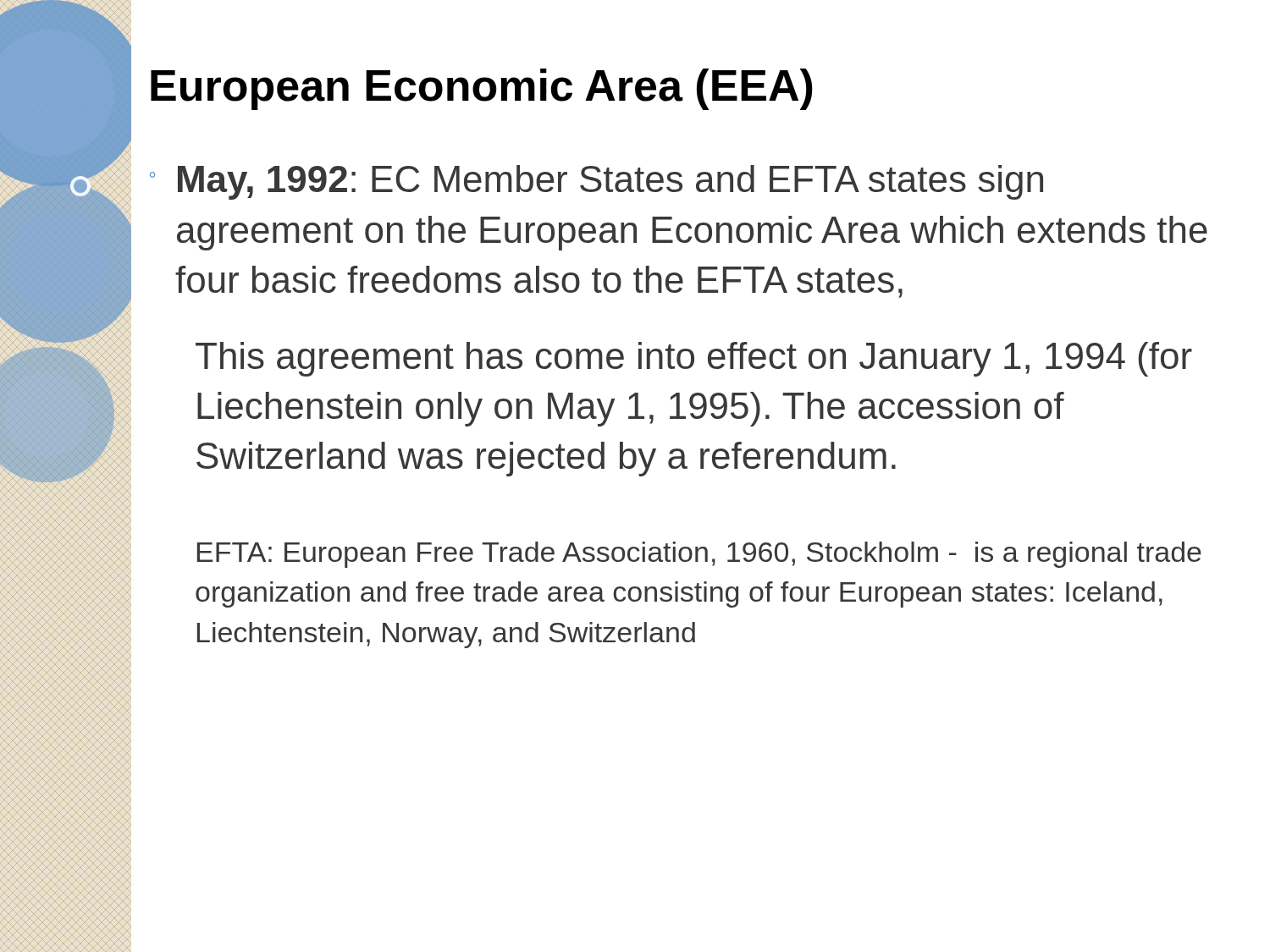This screenshot has width=1270, height=952.
Task: Point to the block starting "EFTA: European Free Trade Association, 1960,"
Action: pyautogui.click(x=698, y=592)
